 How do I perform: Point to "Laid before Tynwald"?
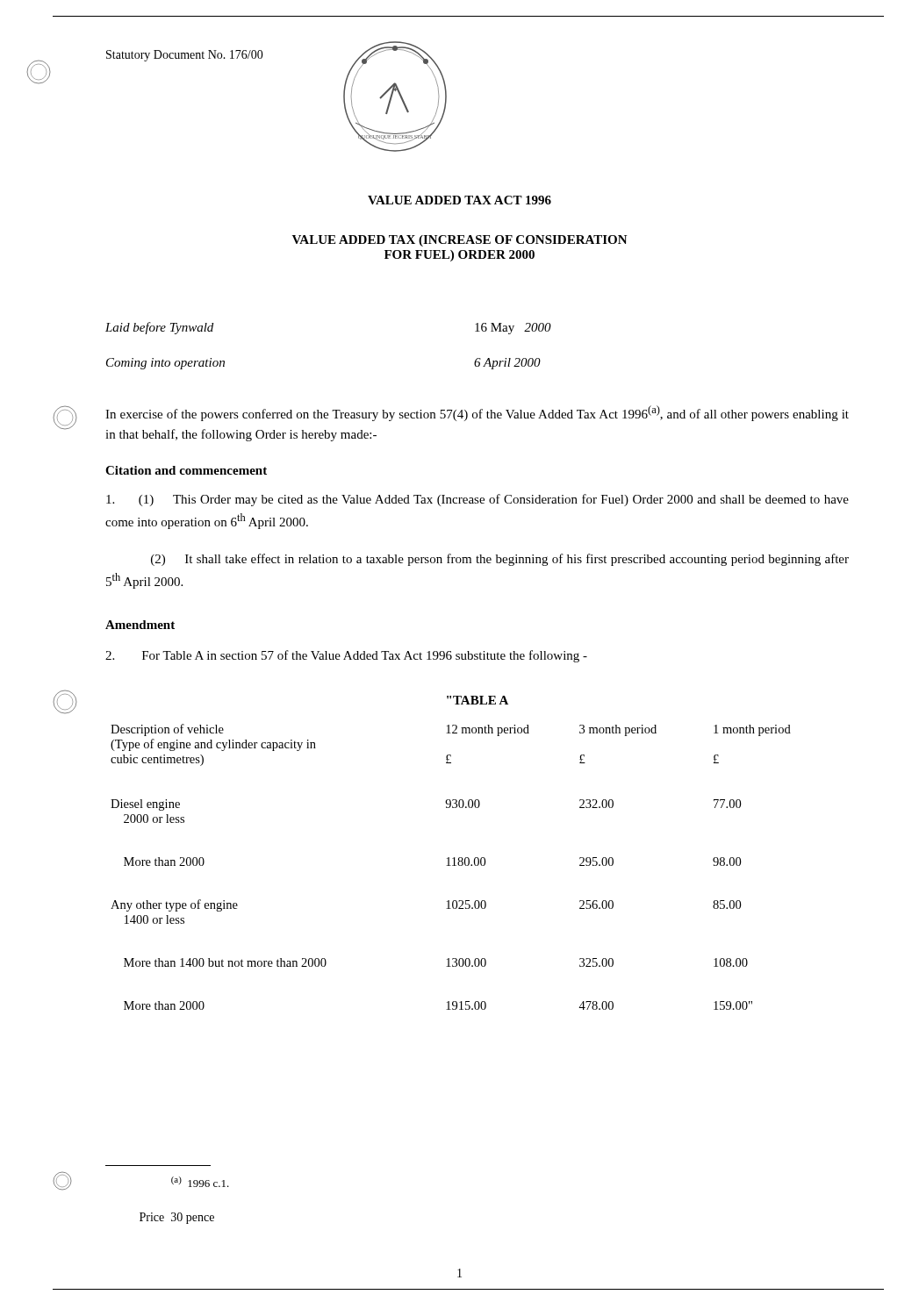tap(159, 327)
